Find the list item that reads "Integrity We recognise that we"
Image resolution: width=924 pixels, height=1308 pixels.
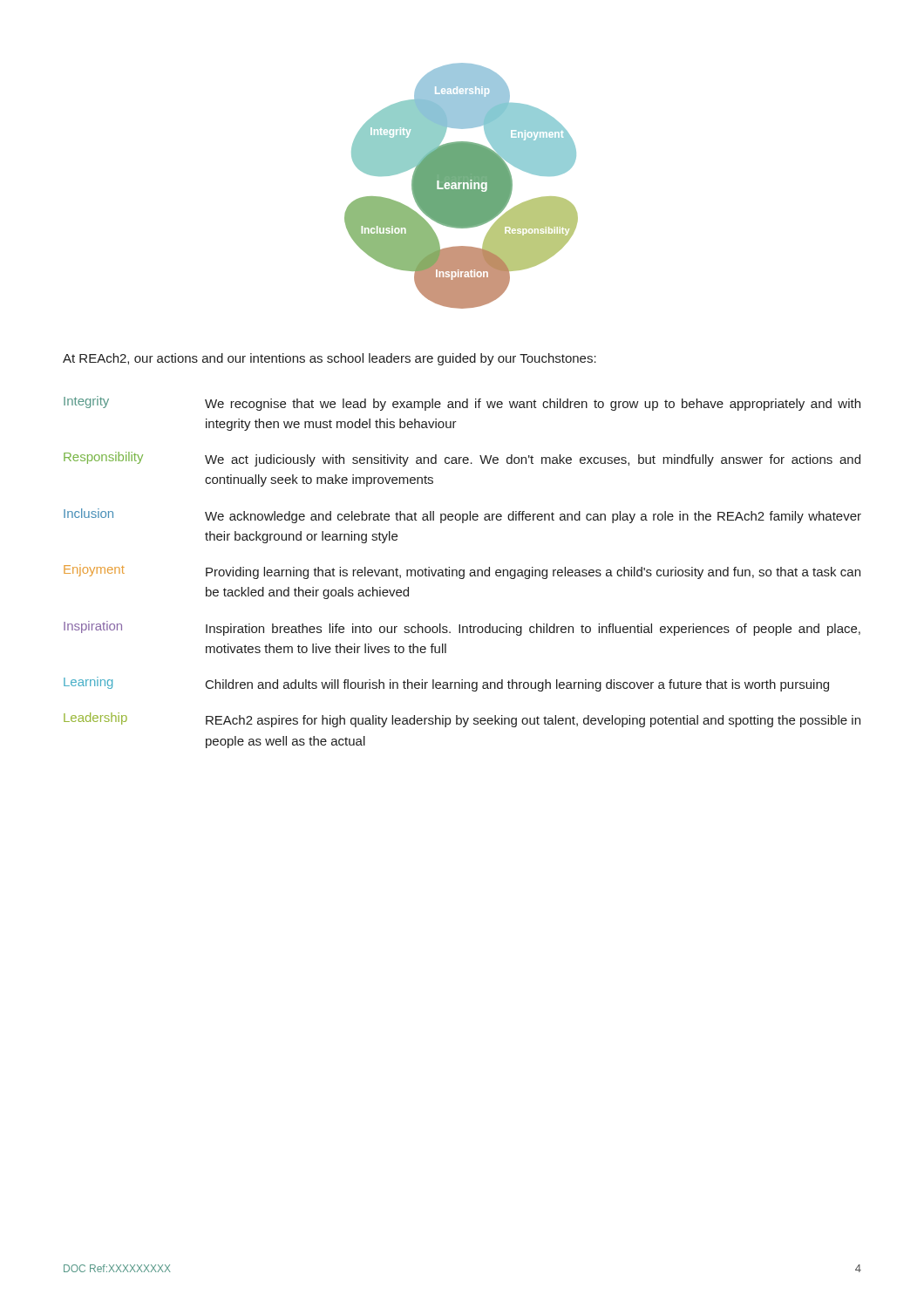pos(462,413)
